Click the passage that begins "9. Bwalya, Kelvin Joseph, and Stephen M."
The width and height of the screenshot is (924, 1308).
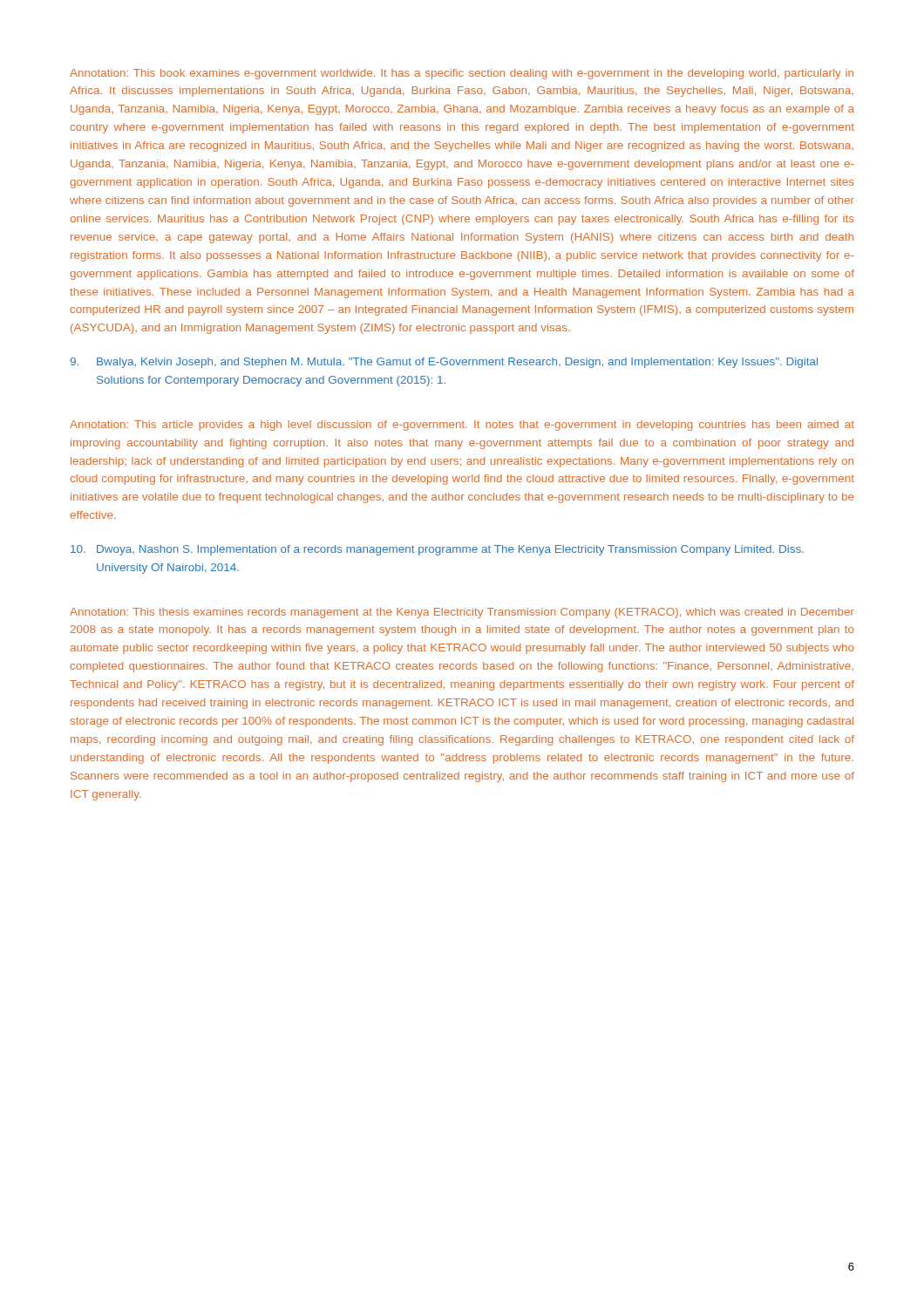[x=462, y=372]
